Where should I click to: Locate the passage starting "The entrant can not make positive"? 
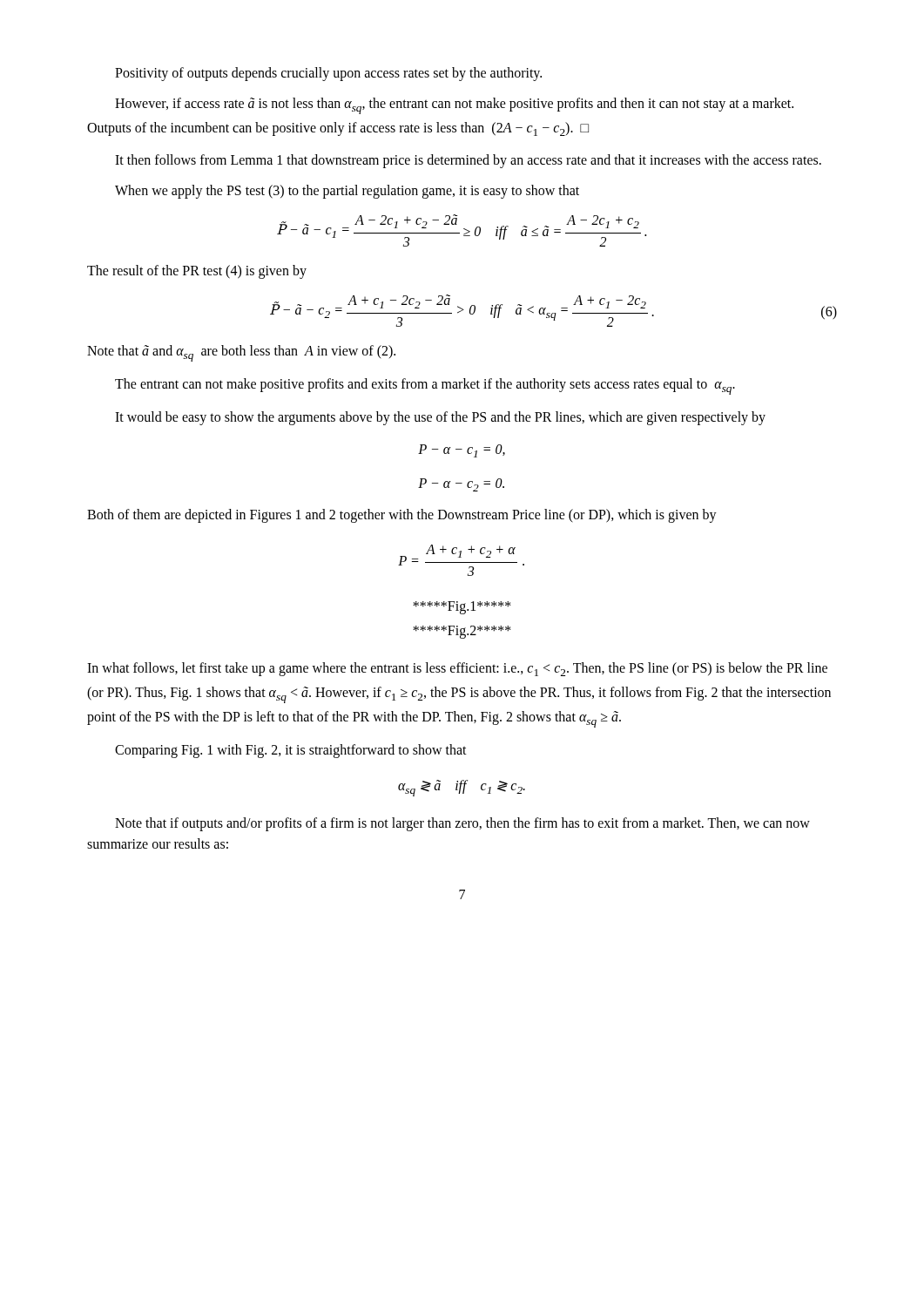click(x=425, y=386)
